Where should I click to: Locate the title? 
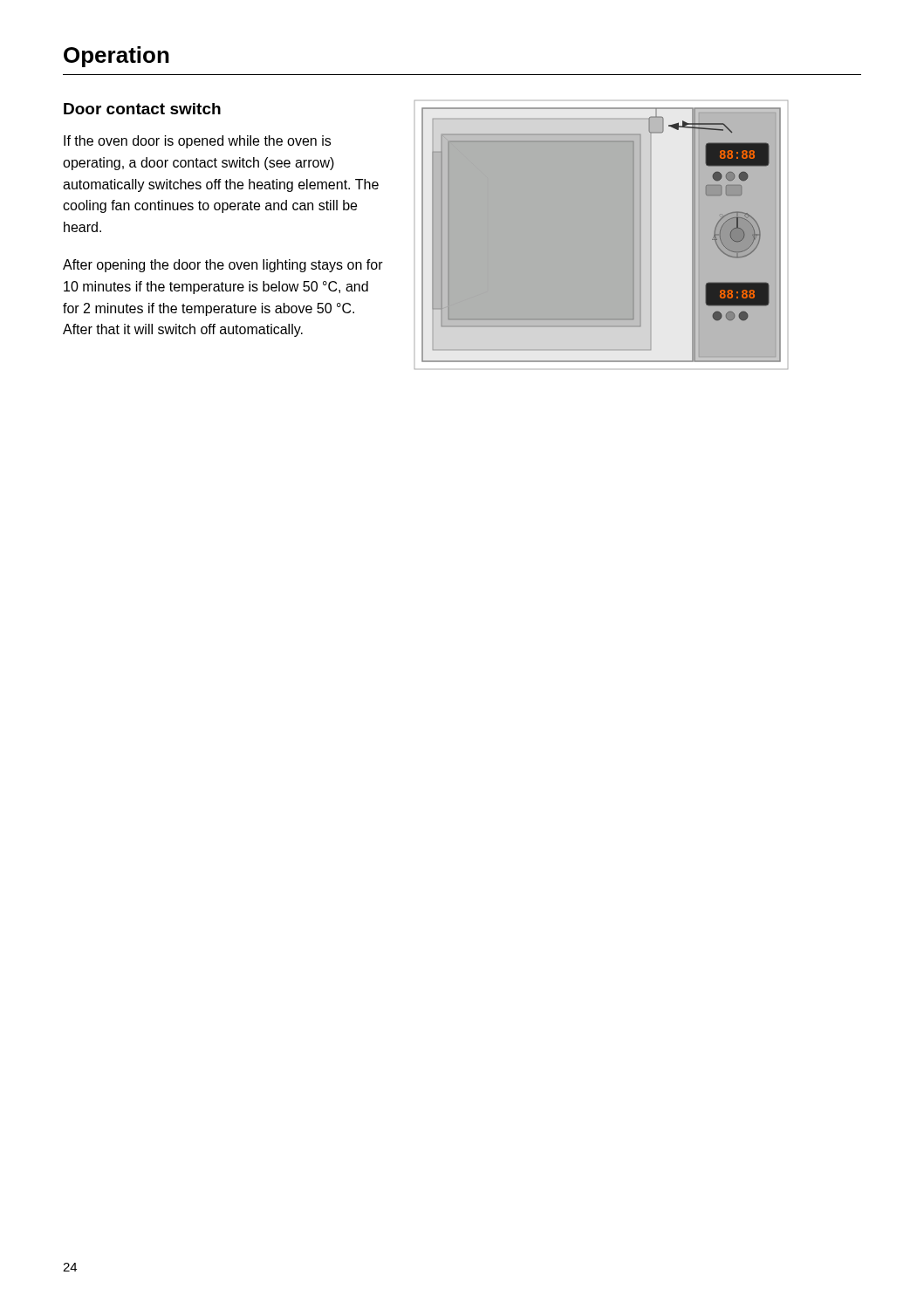point(116,55)
